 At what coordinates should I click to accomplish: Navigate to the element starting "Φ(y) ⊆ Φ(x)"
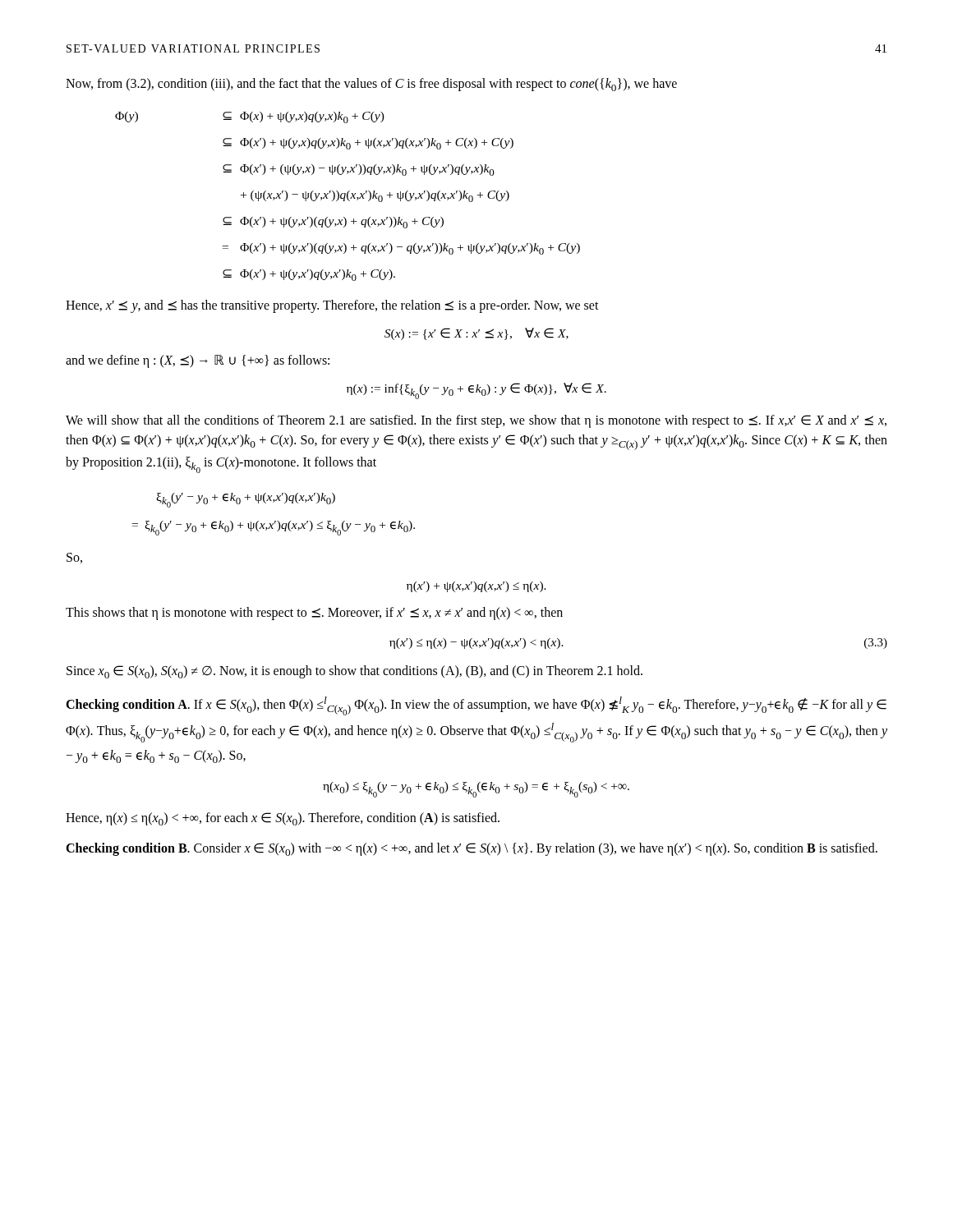[x=501, y=196]
